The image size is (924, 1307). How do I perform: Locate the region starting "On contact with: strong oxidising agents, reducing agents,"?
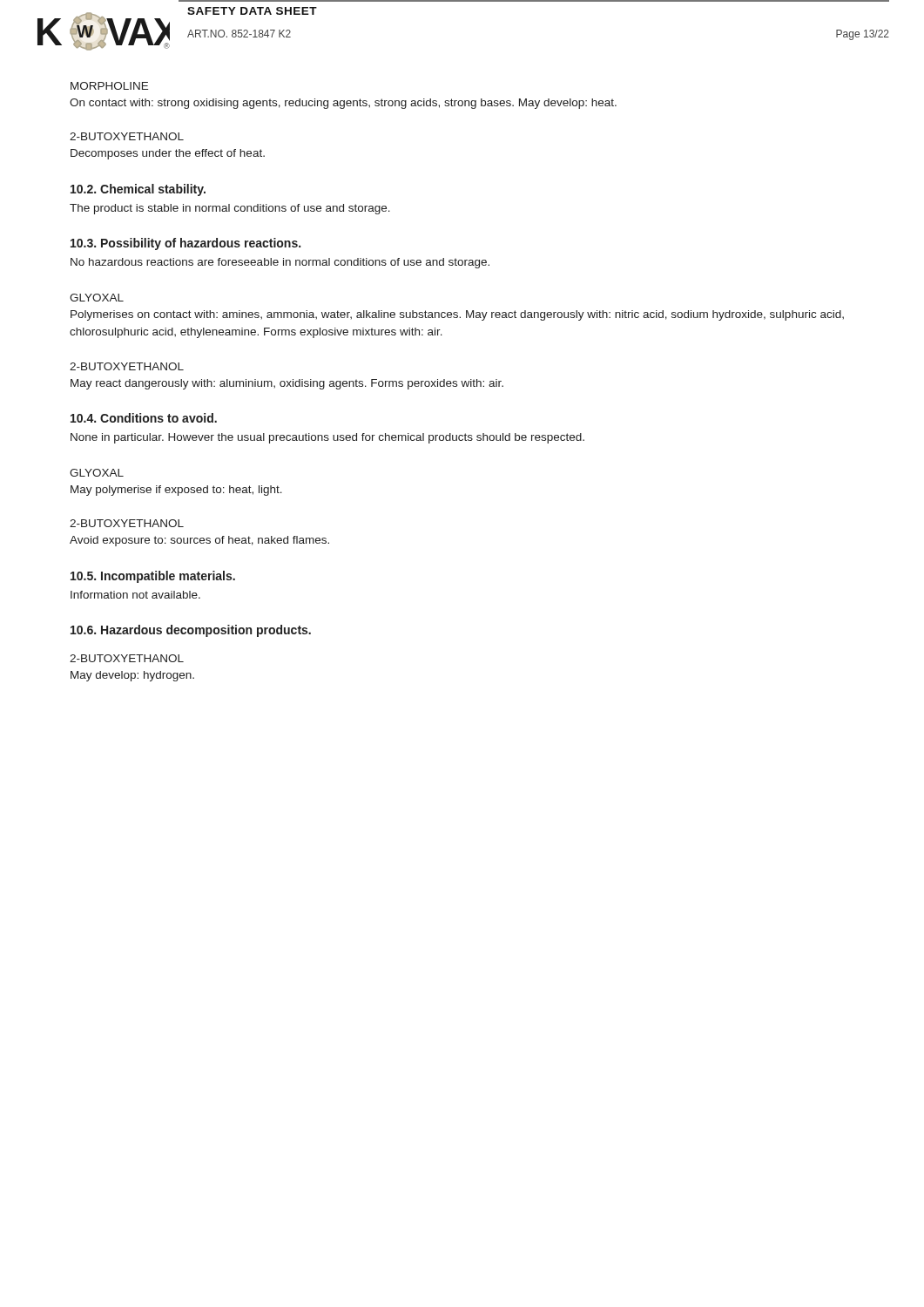coord(462,103)
